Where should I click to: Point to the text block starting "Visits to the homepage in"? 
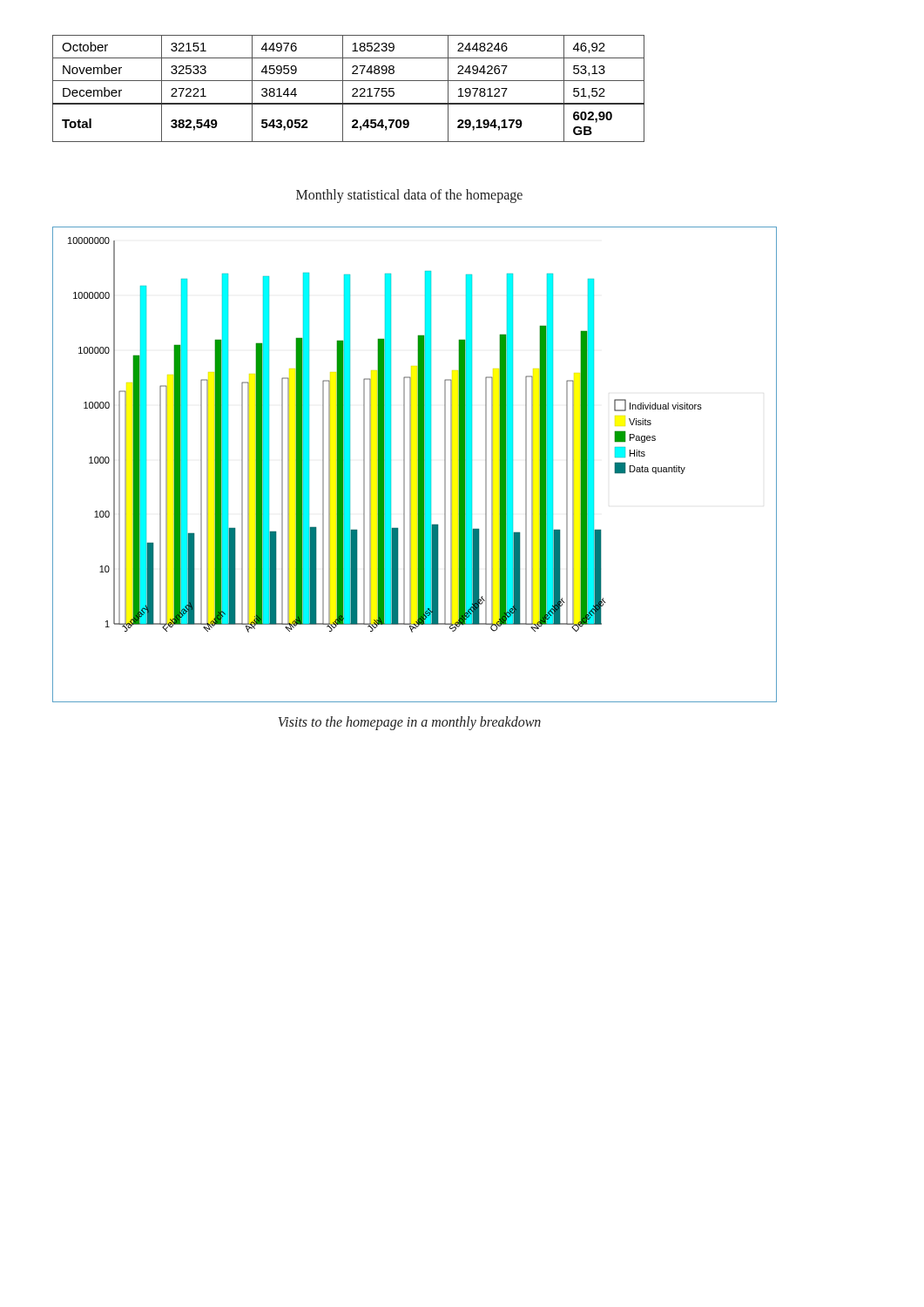[x=409, y=722]
